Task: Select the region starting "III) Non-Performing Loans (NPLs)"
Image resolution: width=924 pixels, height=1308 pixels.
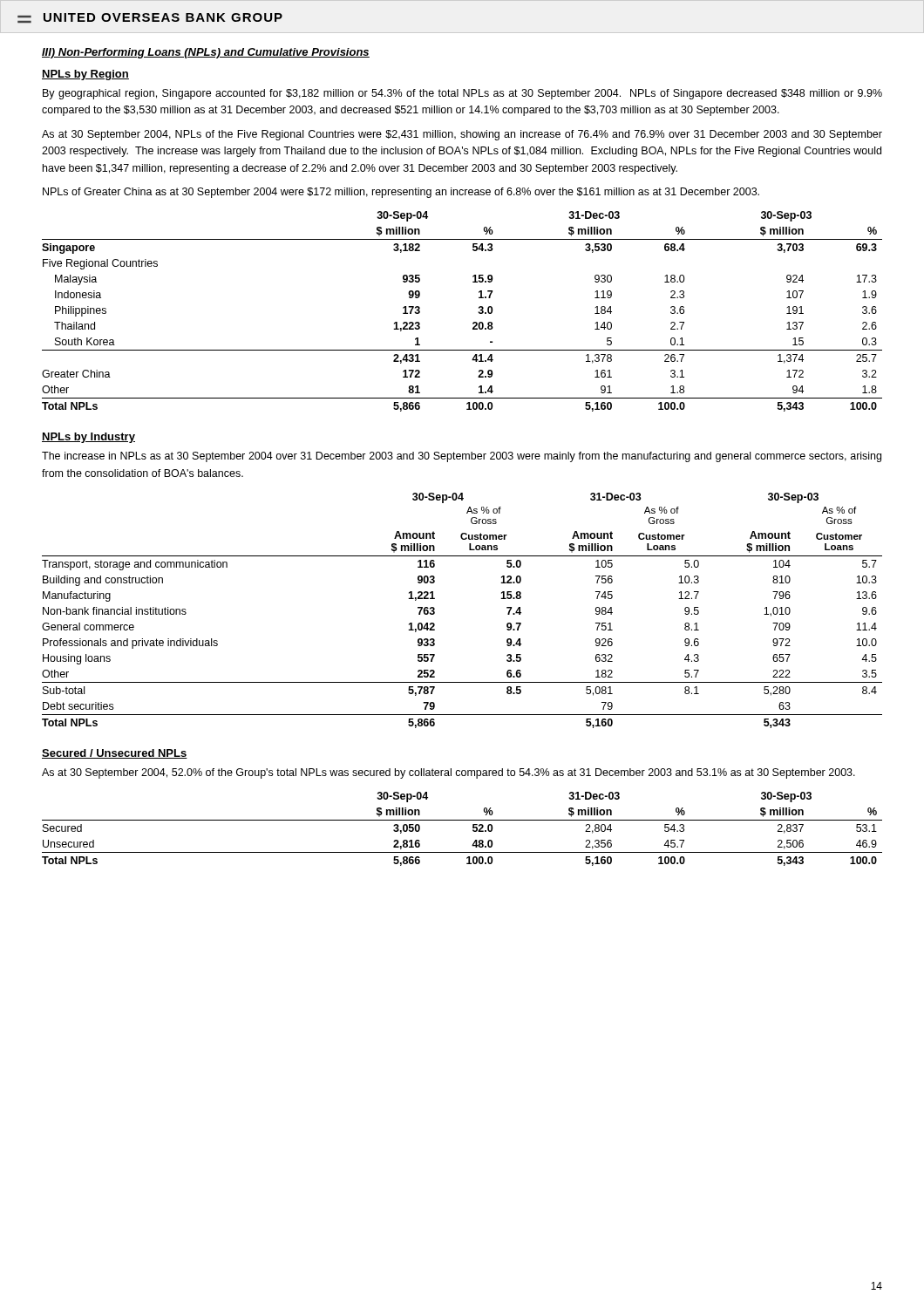Action: pos(206,52)
